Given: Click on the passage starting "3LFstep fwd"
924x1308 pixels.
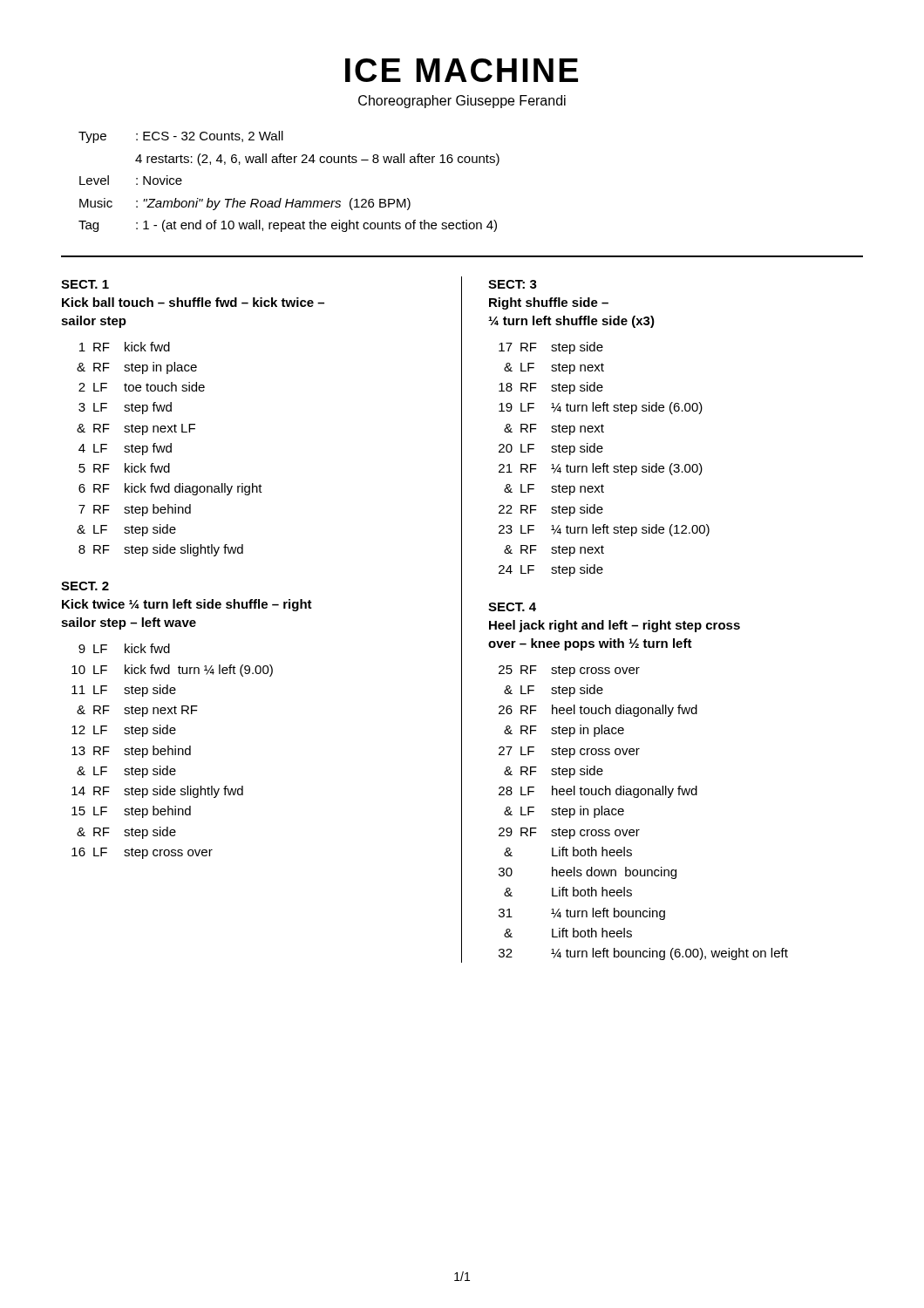Looking at the screenshot, I should click(x=125, y=408).
